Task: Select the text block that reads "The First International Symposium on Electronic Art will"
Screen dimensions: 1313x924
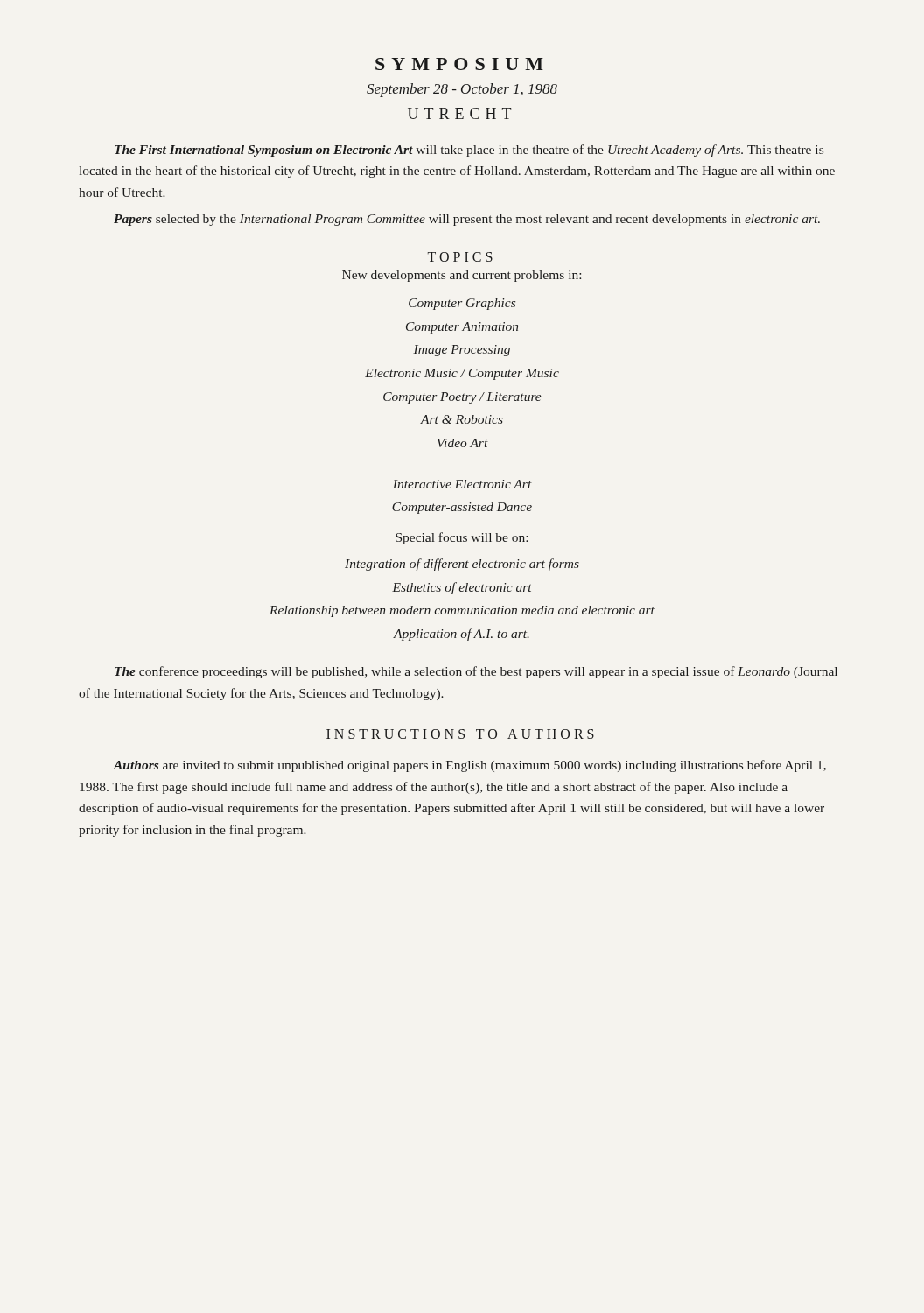Action: pos(462,185)
